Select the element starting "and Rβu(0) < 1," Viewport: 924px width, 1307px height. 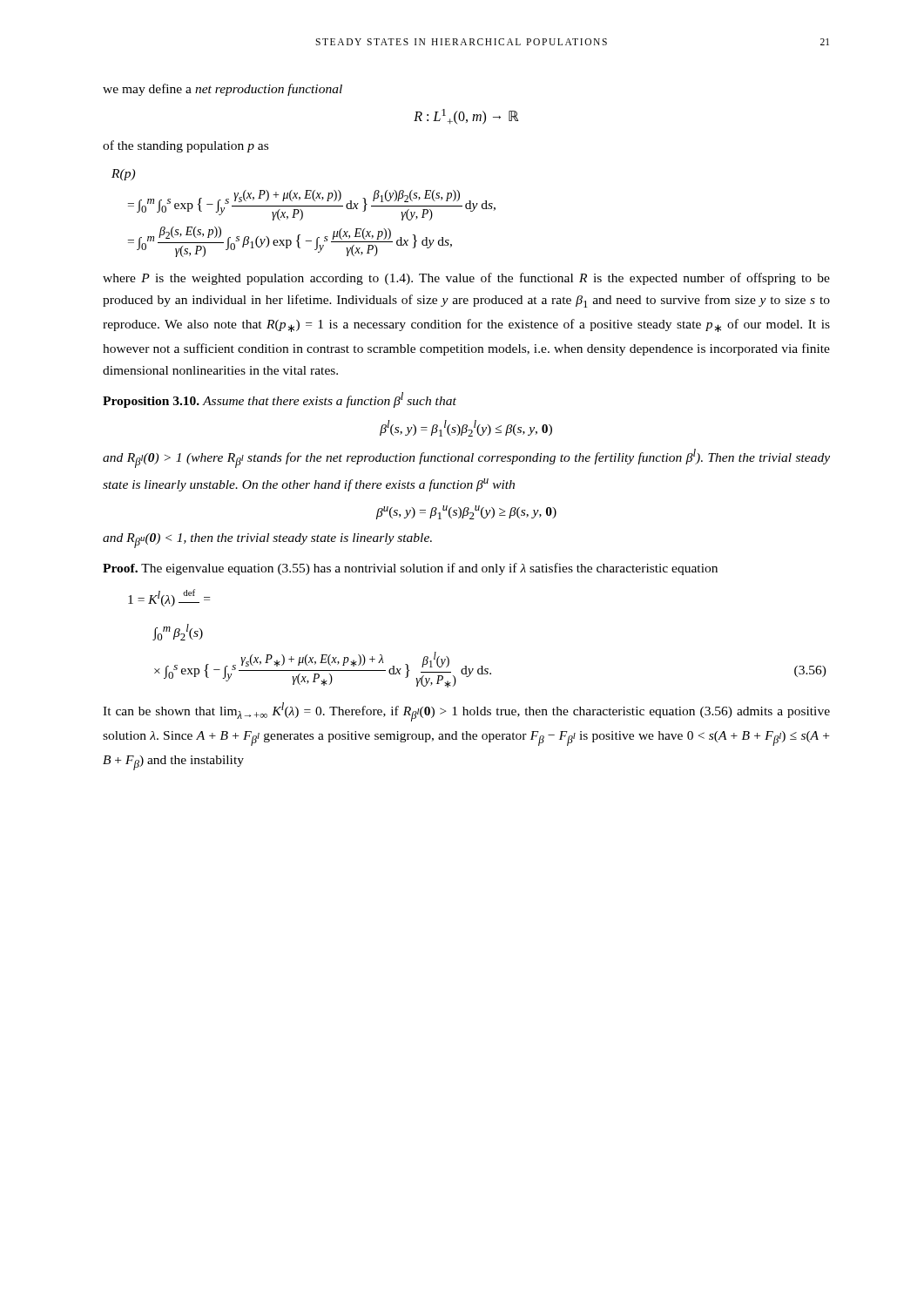point(268,539)
